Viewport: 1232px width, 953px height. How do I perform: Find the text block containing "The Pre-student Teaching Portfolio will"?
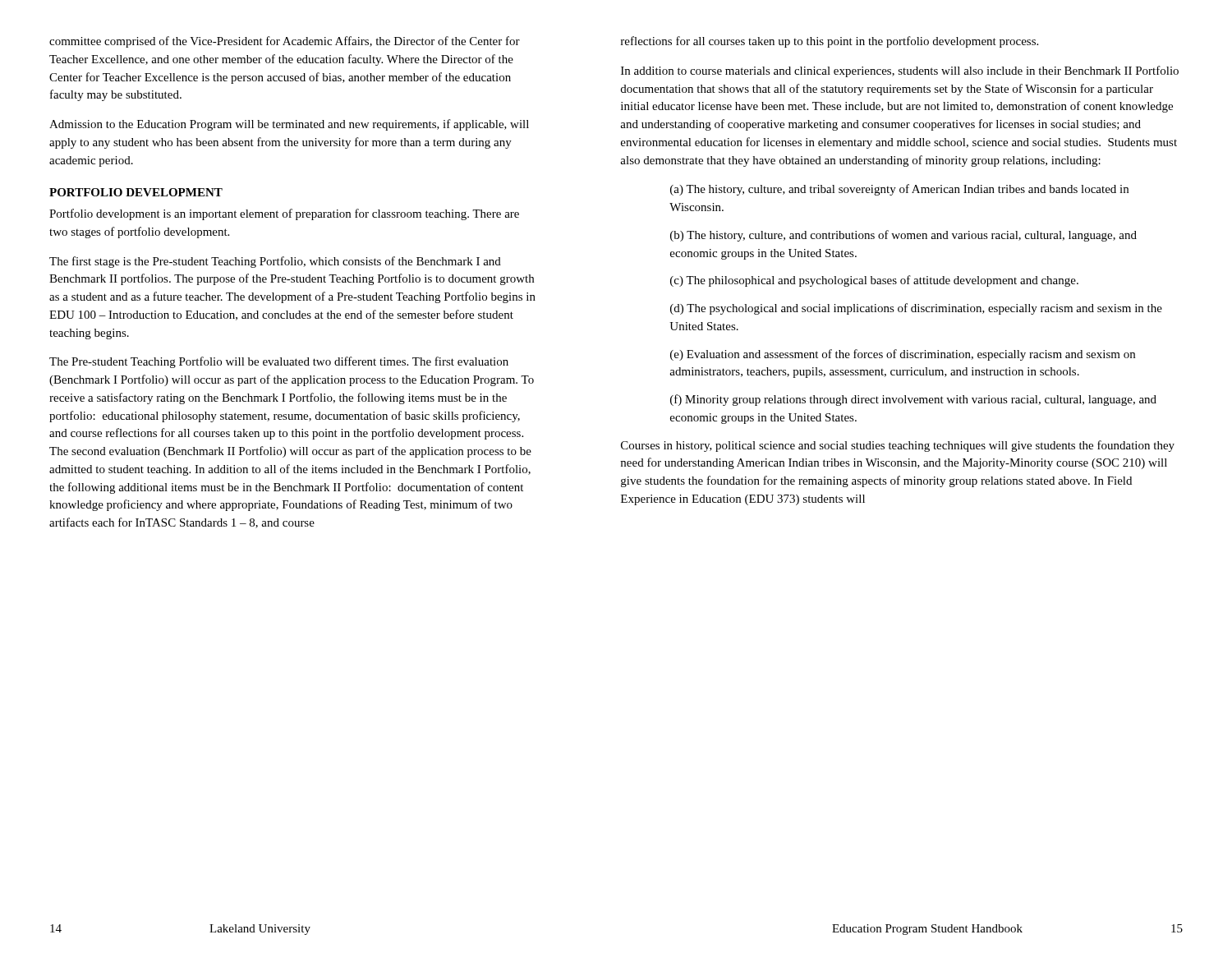[x=294, y=443]
